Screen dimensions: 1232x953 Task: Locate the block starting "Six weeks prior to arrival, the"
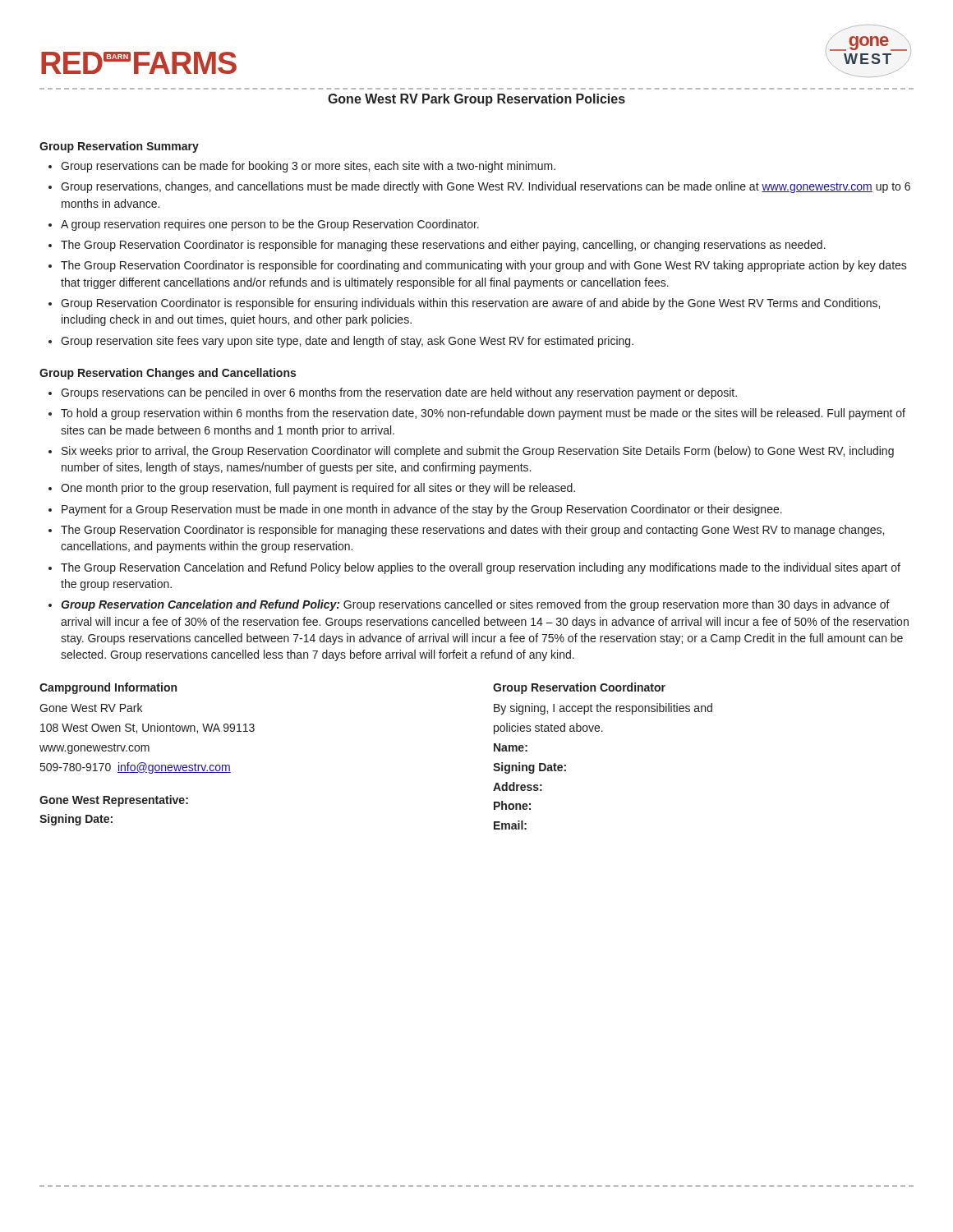[x=478, y=459]
